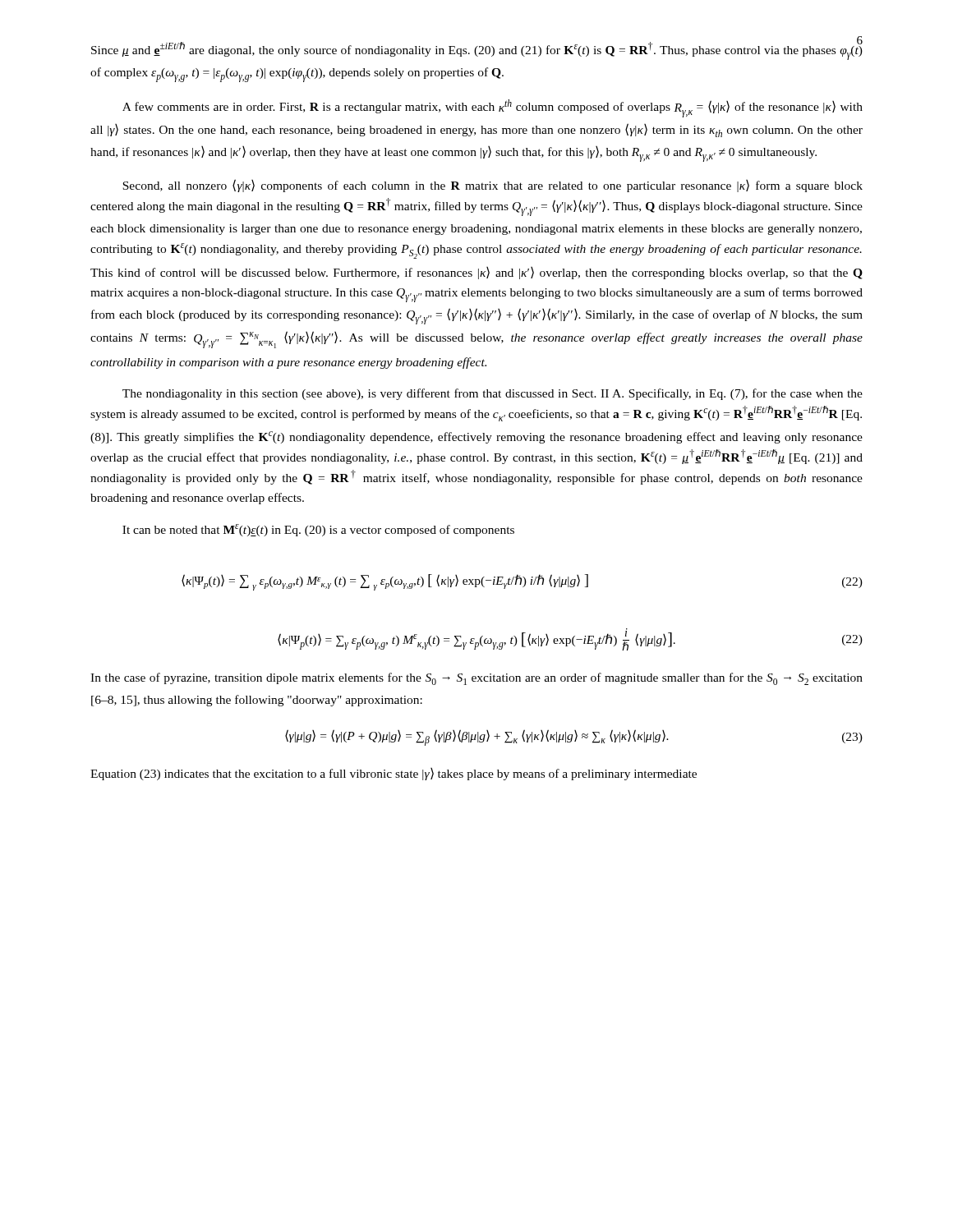Locate the block of text that opens with "Second, all nonzero ⟨γ|κ⟩ components of each"

(x=476, y=274)
